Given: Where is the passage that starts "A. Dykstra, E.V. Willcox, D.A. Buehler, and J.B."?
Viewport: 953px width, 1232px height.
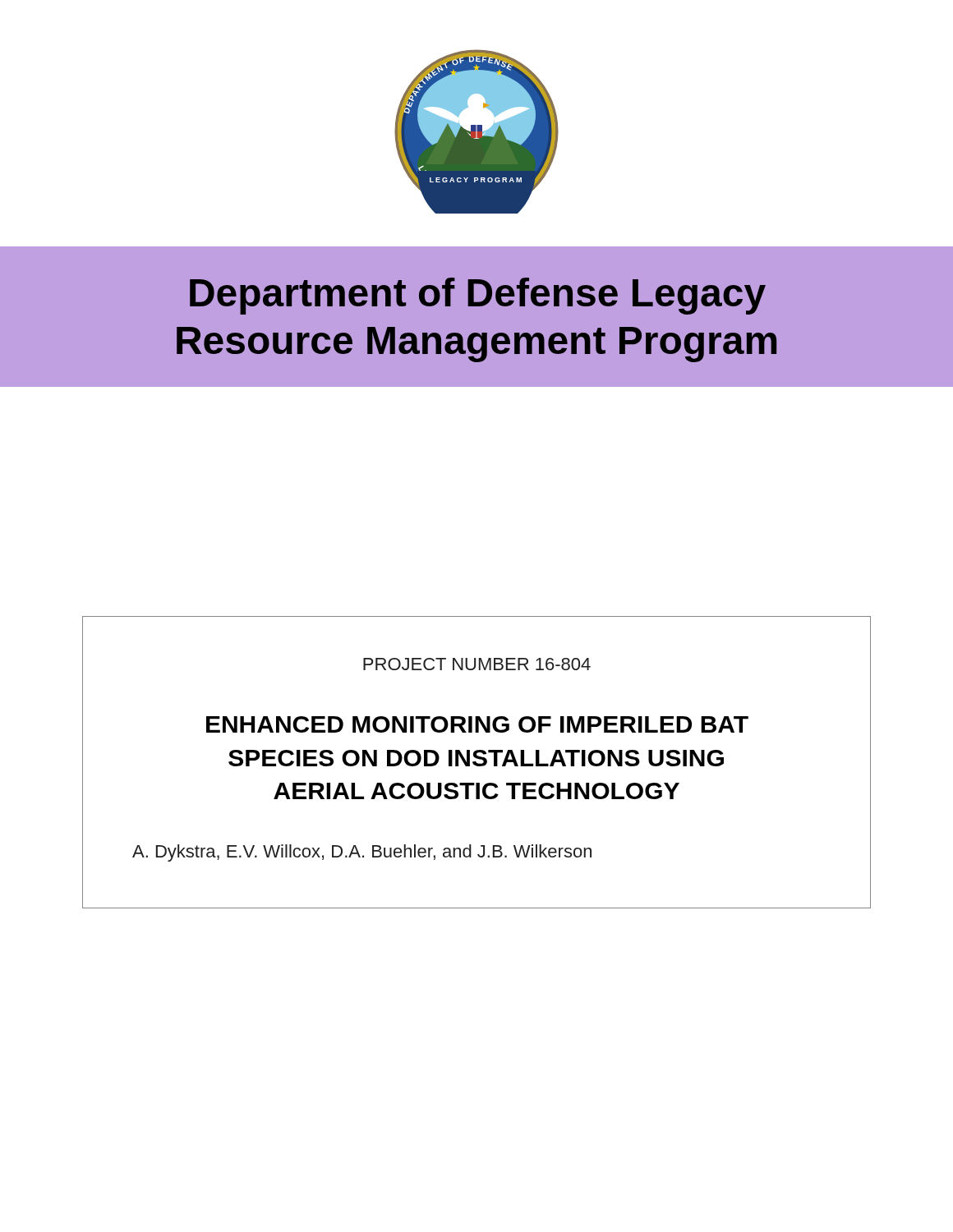Looking at the screenshot, I should [x=362, y=851].
